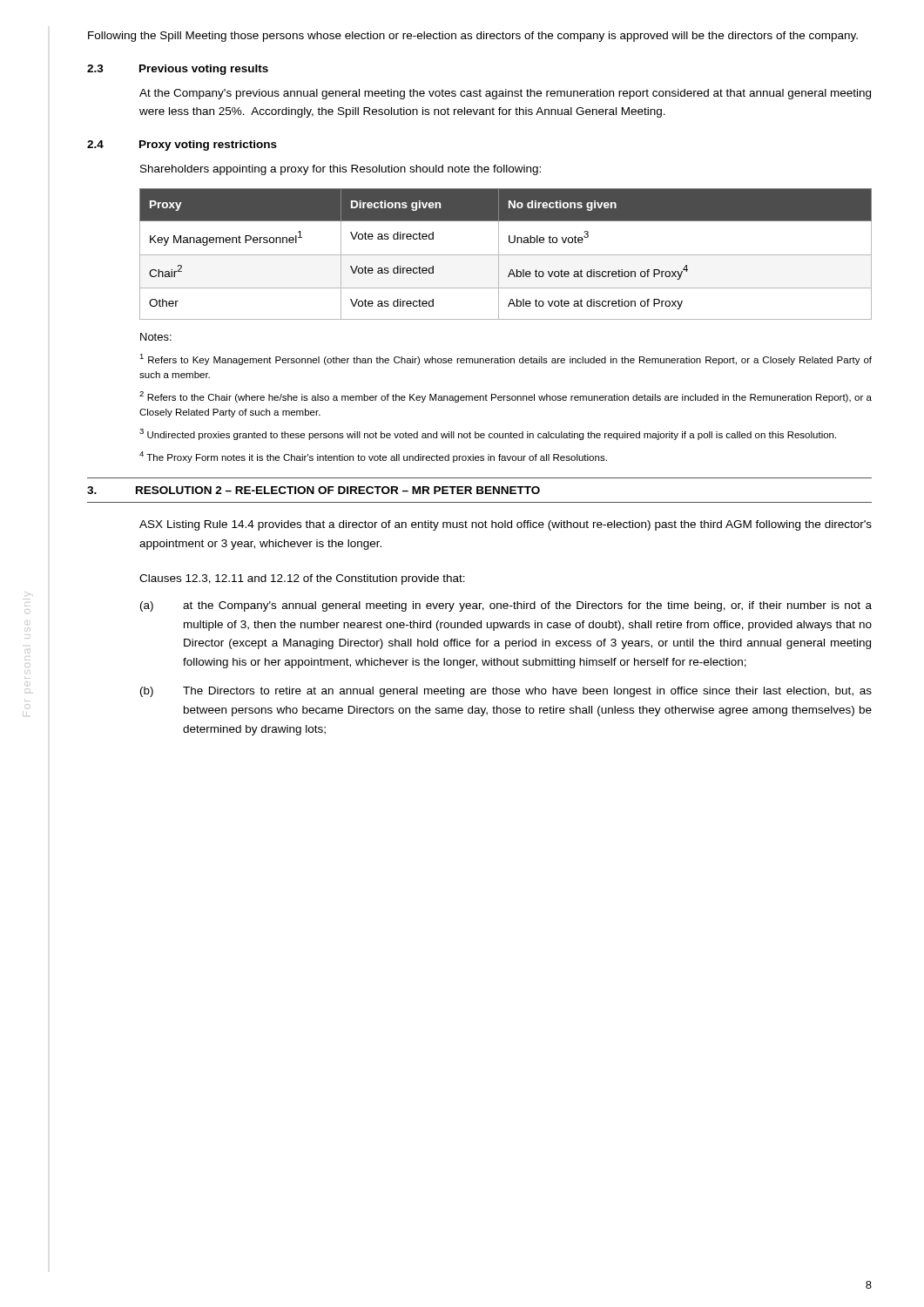Click on the text block with the text "Clauses 12.3, 12.11 and 12.12 of the Constitution"
Screen dimensions: 1307x924
pos(302,578)
